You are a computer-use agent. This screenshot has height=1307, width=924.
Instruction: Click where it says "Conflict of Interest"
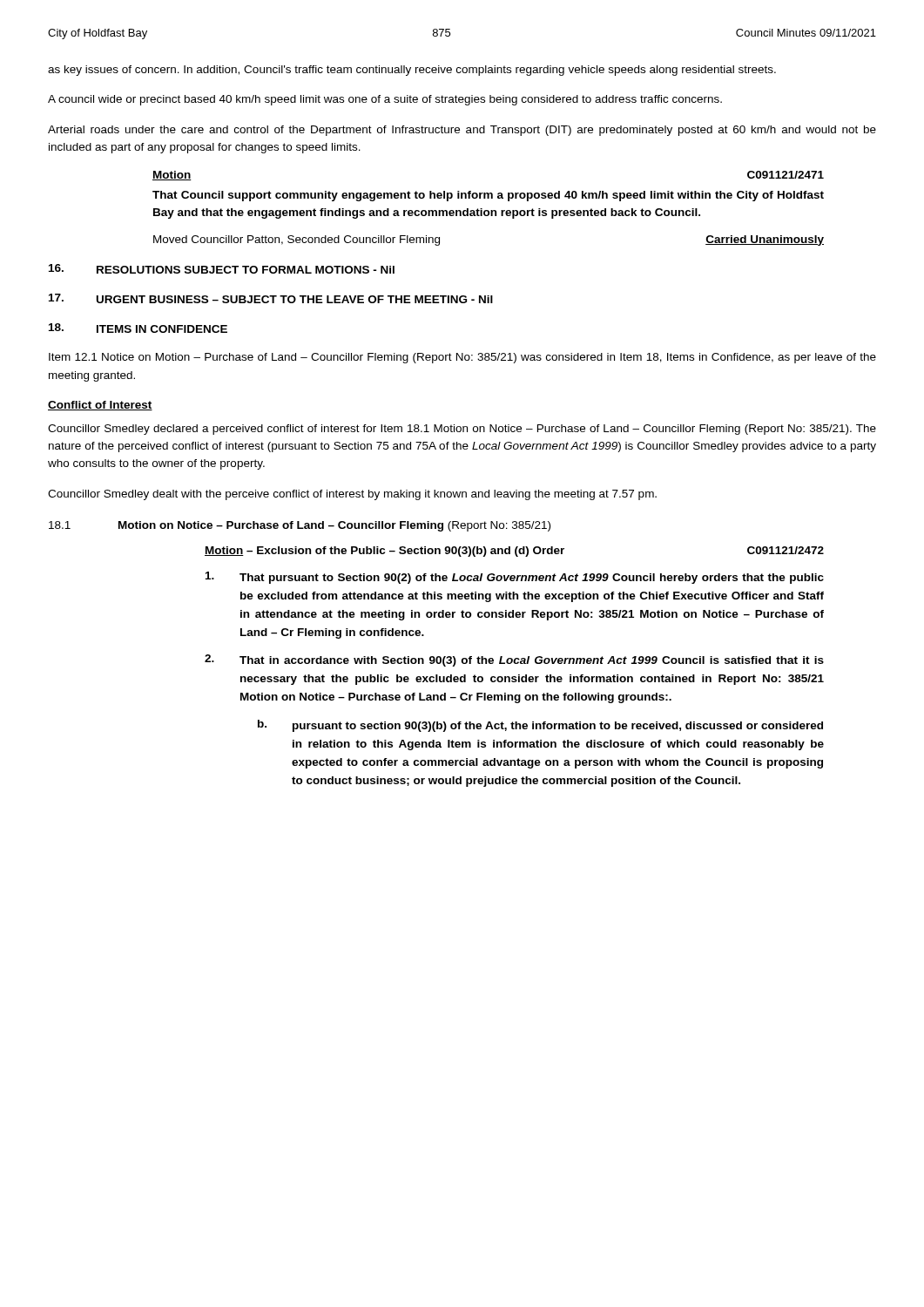100,405
